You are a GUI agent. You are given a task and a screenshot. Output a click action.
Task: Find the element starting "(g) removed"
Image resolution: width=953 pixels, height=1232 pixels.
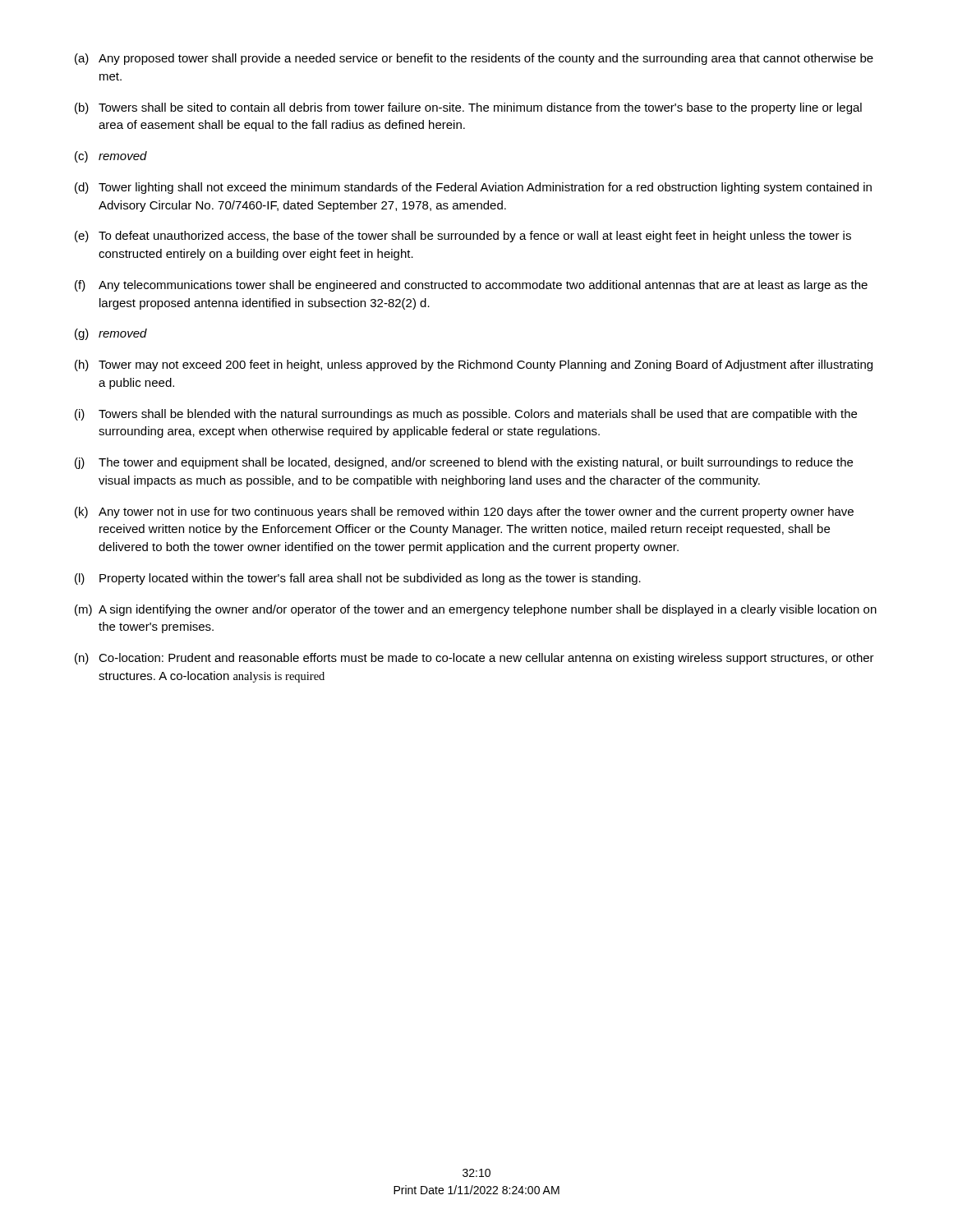pos(111,334)
